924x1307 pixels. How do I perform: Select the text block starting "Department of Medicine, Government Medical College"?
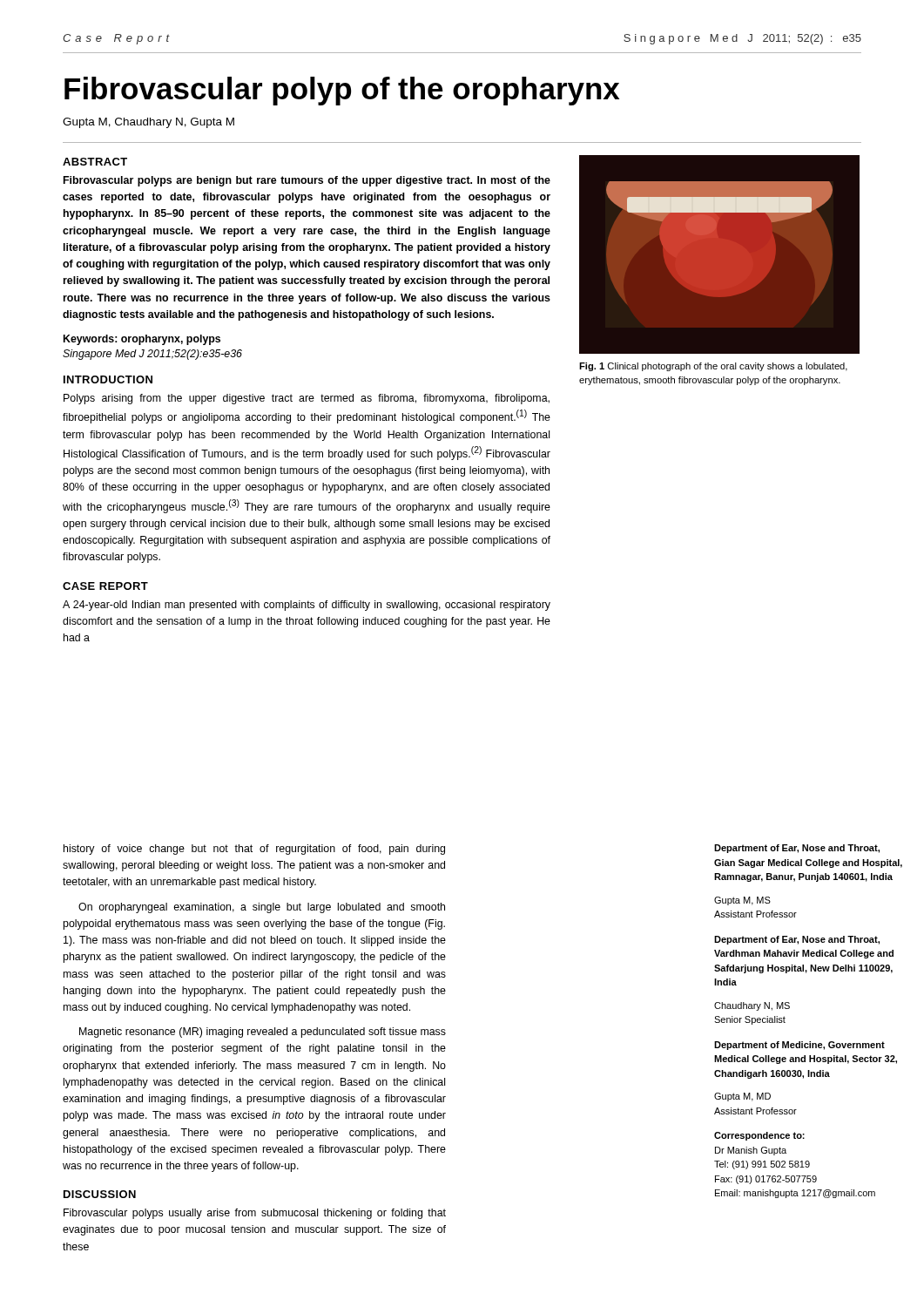[x=806, y=1059]
